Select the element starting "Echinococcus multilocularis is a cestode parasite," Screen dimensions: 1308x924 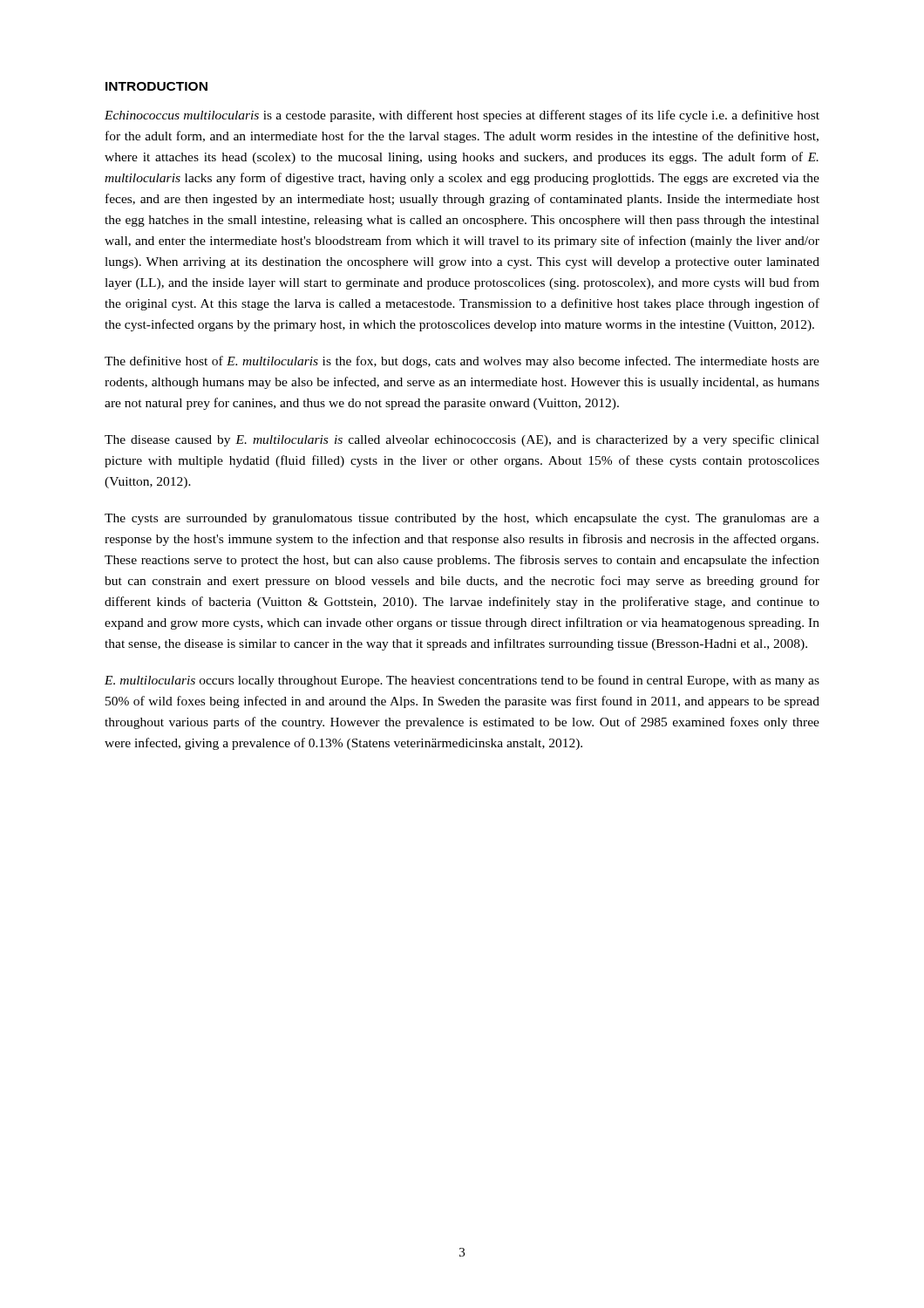462,219
